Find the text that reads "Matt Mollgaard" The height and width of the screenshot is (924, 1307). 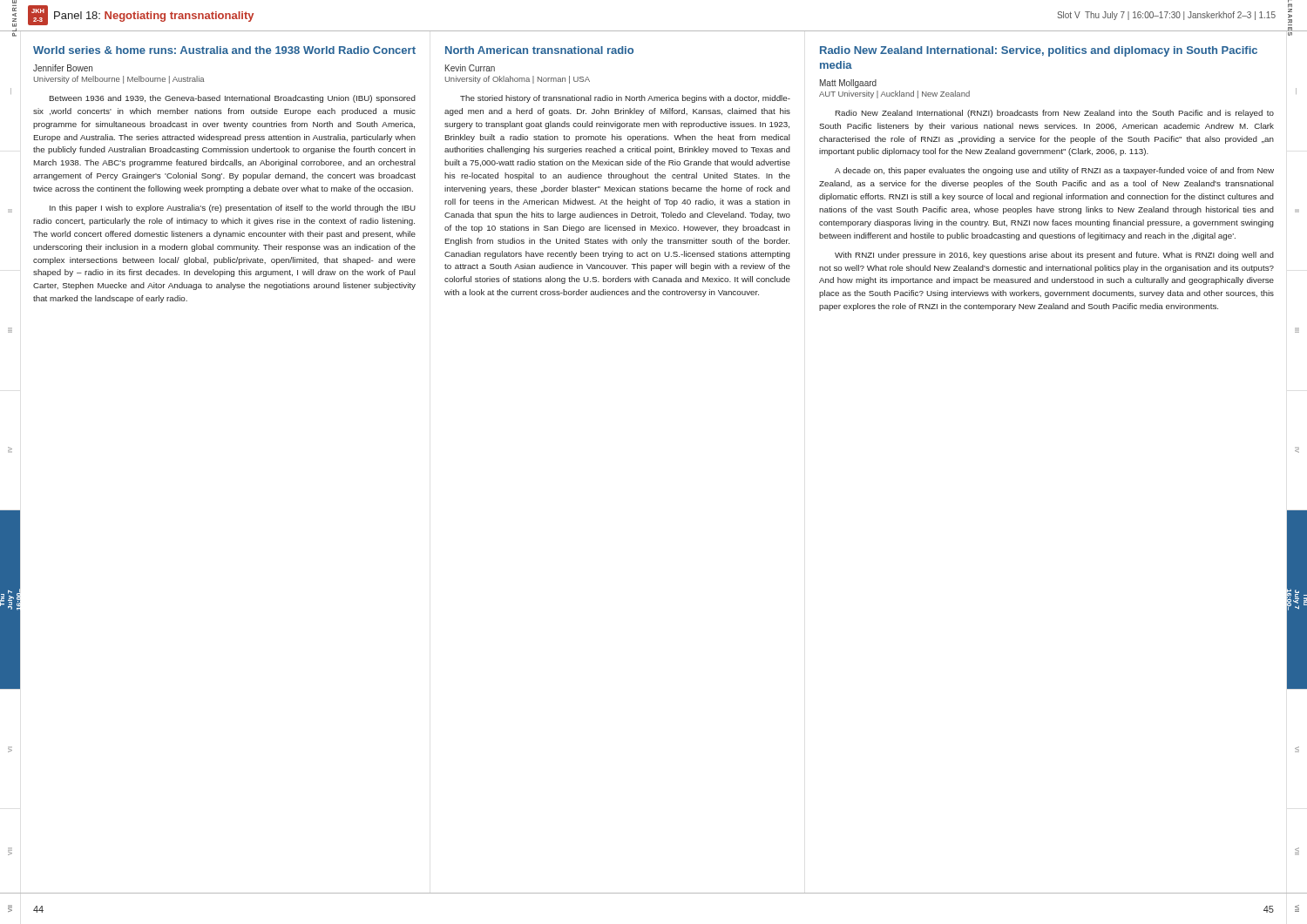coord(848,83)
